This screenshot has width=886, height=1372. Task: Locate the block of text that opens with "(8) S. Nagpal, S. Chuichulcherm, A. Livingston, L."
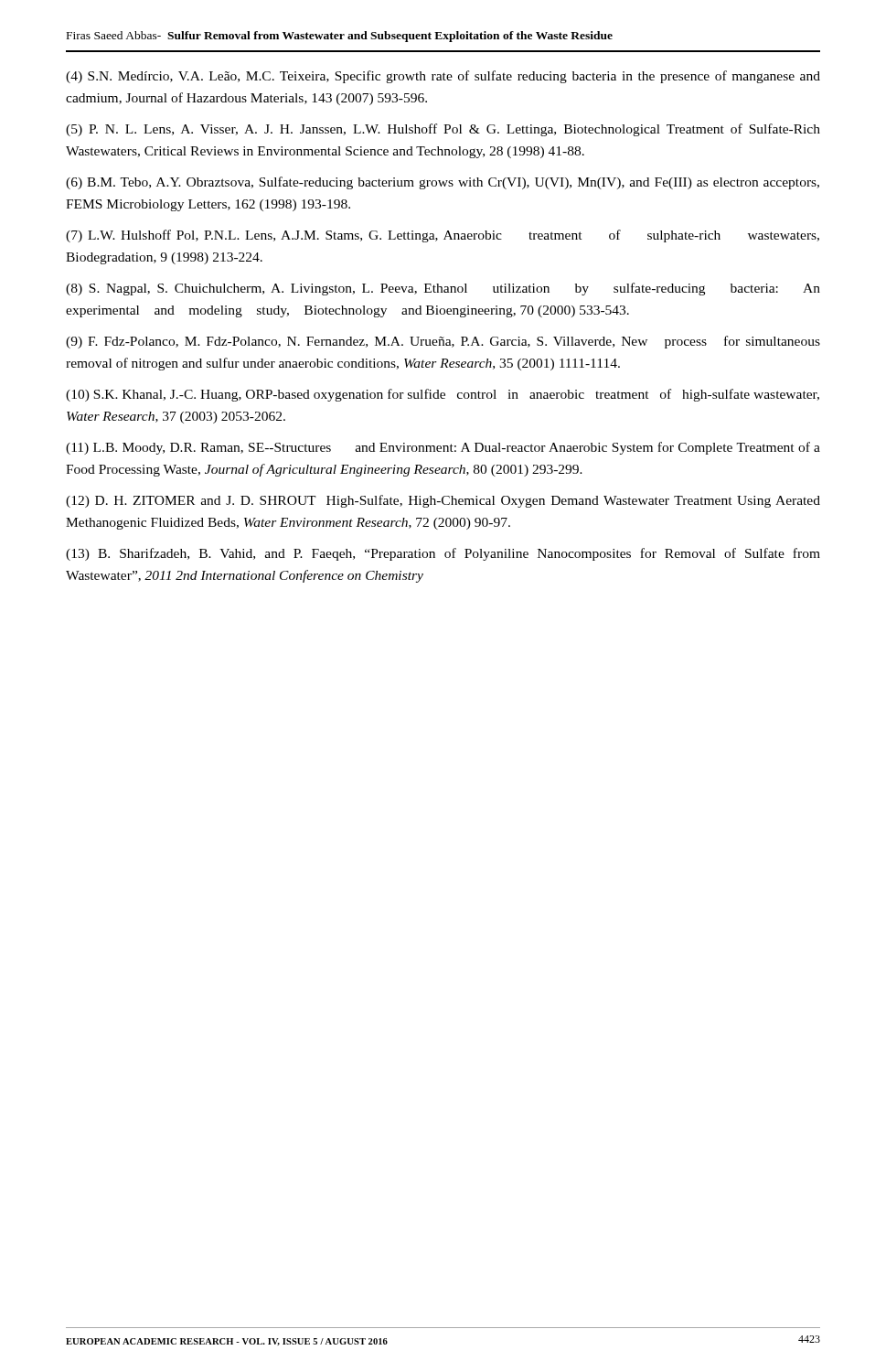click(443, 299)
